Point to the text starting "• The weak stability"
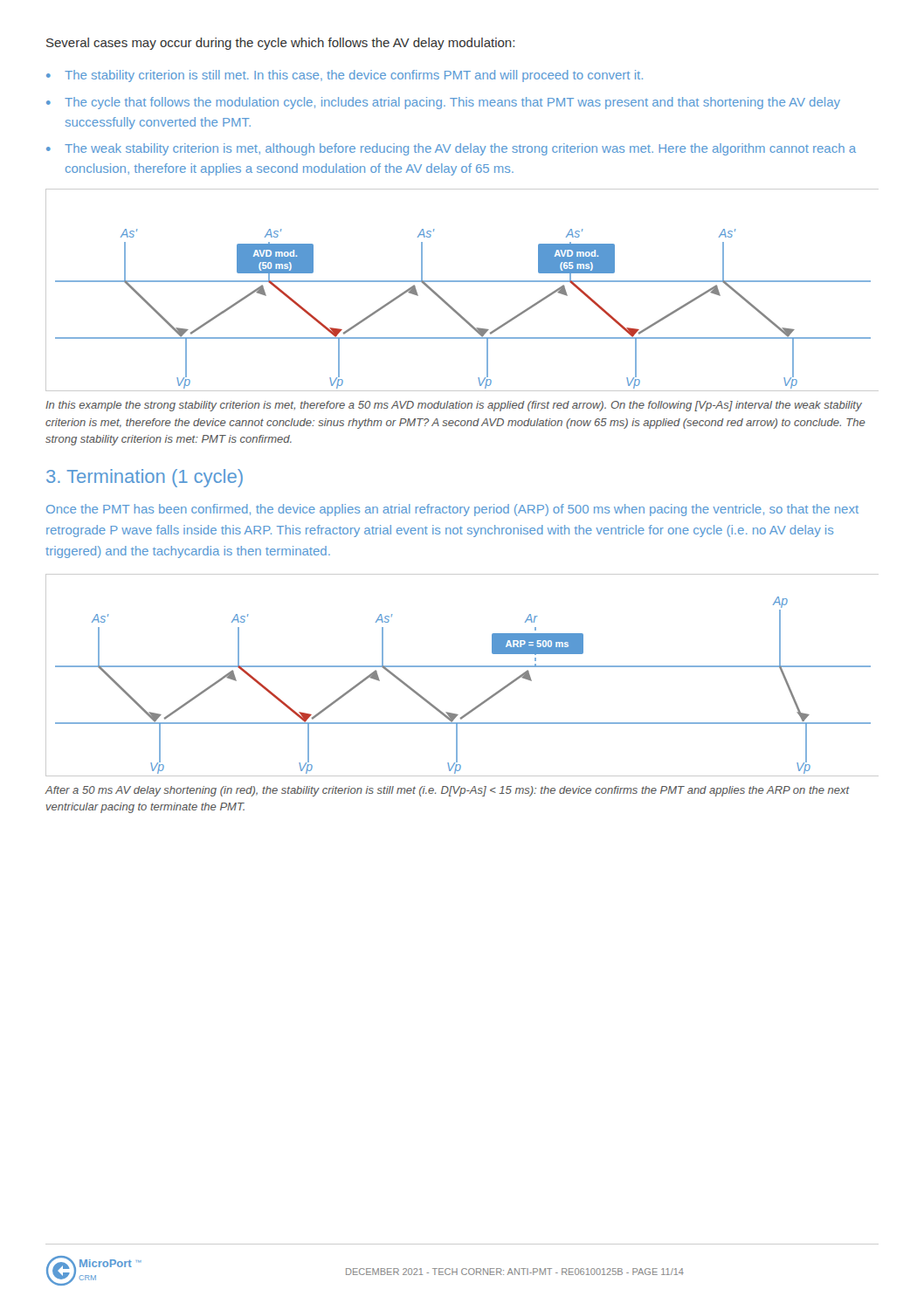The image size is (924, 1310). click(x=462, y=159)
